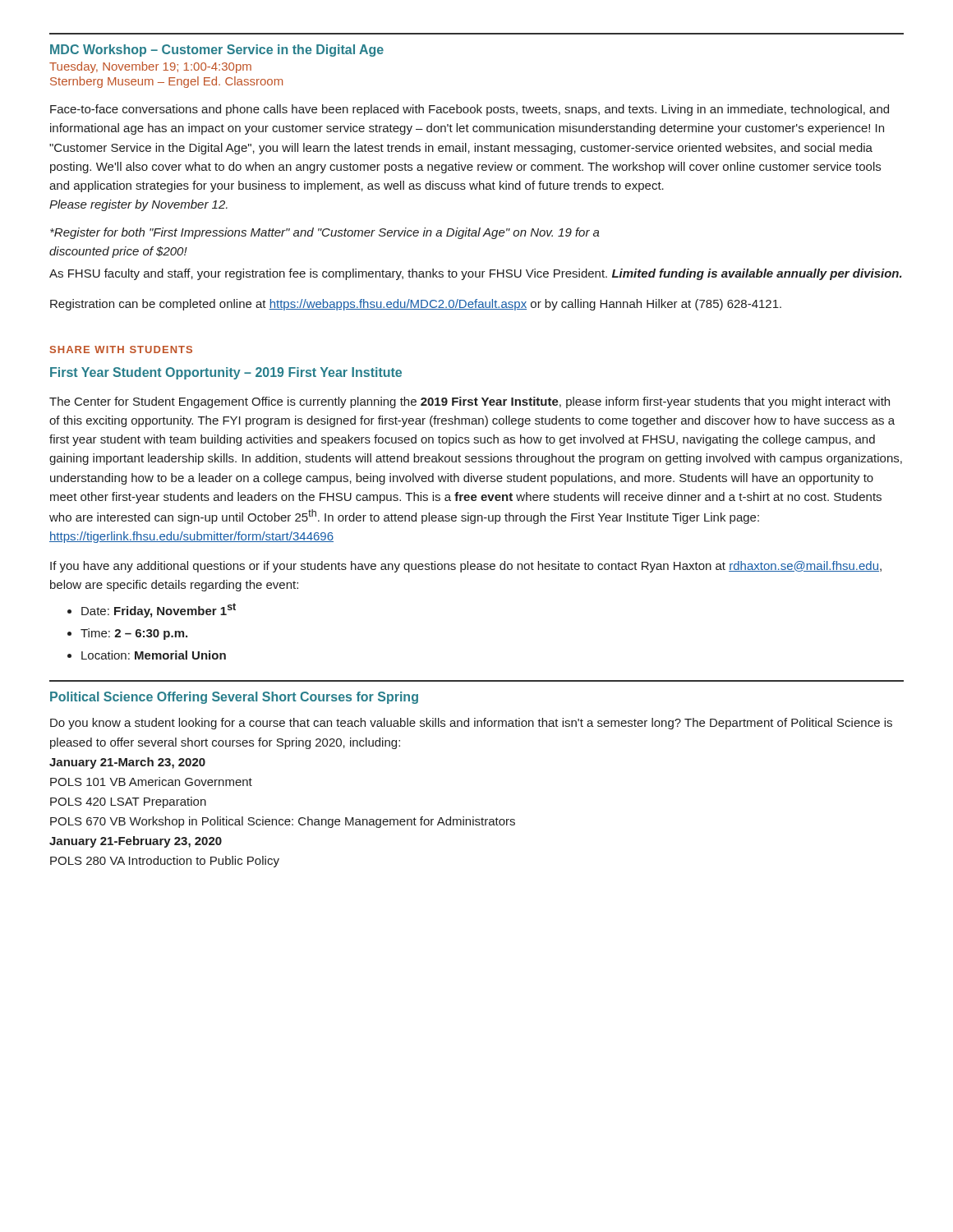Locate the element starting "SHARE WITH STUDENTS"

[x=121, y=349]
